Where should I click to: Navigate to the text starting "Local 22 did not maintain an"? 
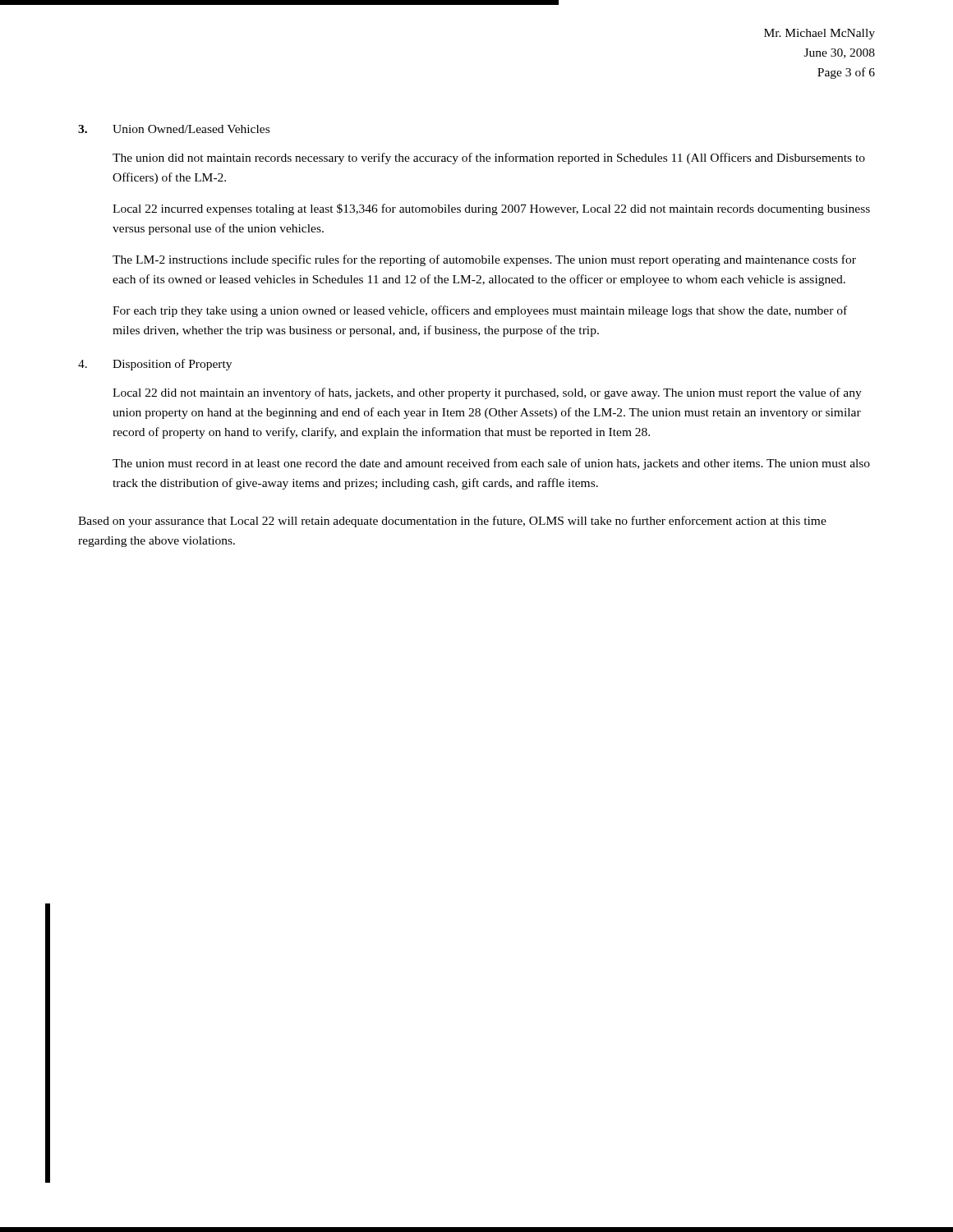pyautogui.click(x=487, y=412)
